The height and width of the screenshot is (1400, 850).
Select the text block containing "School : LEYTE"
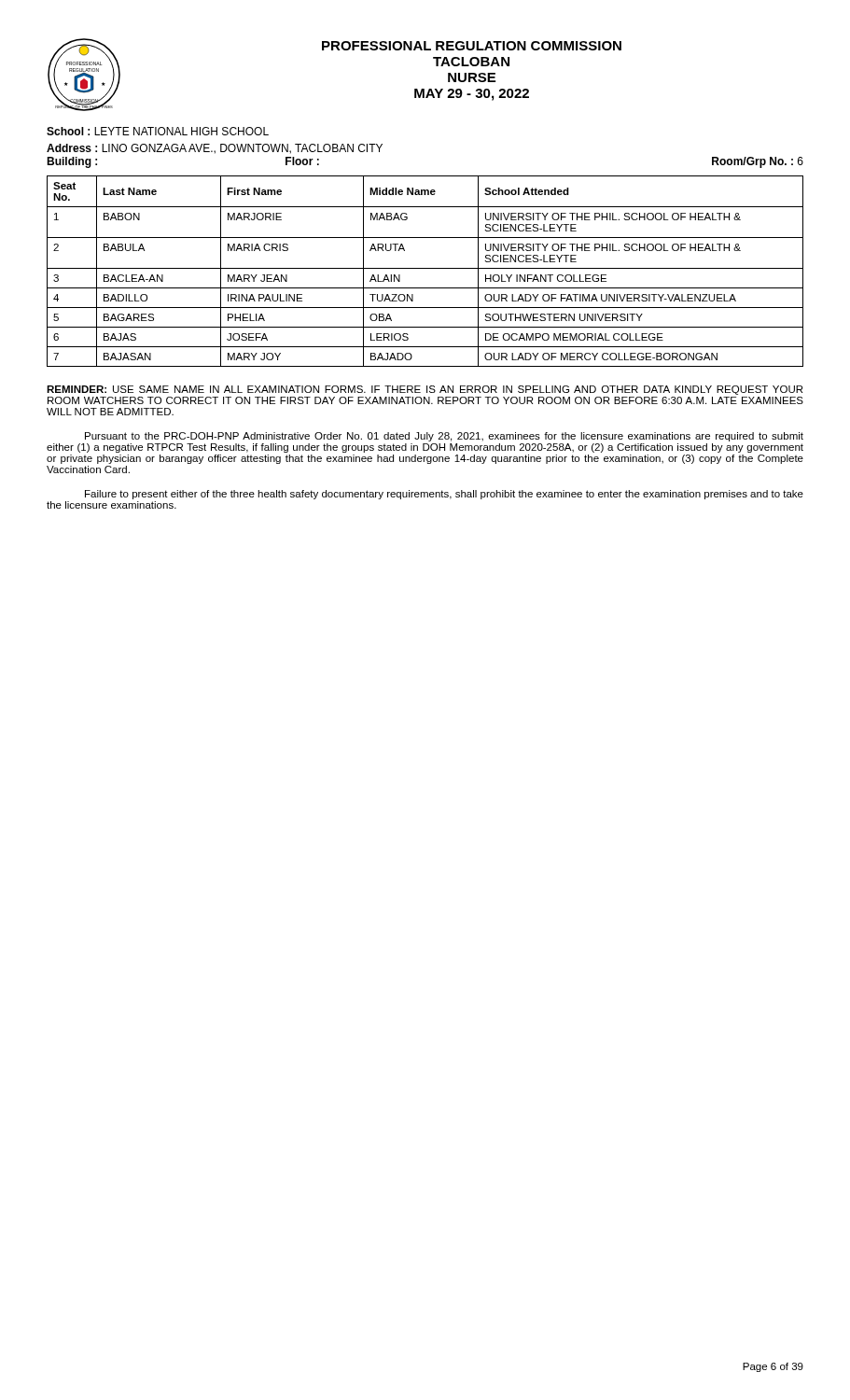tap(158, 132)
